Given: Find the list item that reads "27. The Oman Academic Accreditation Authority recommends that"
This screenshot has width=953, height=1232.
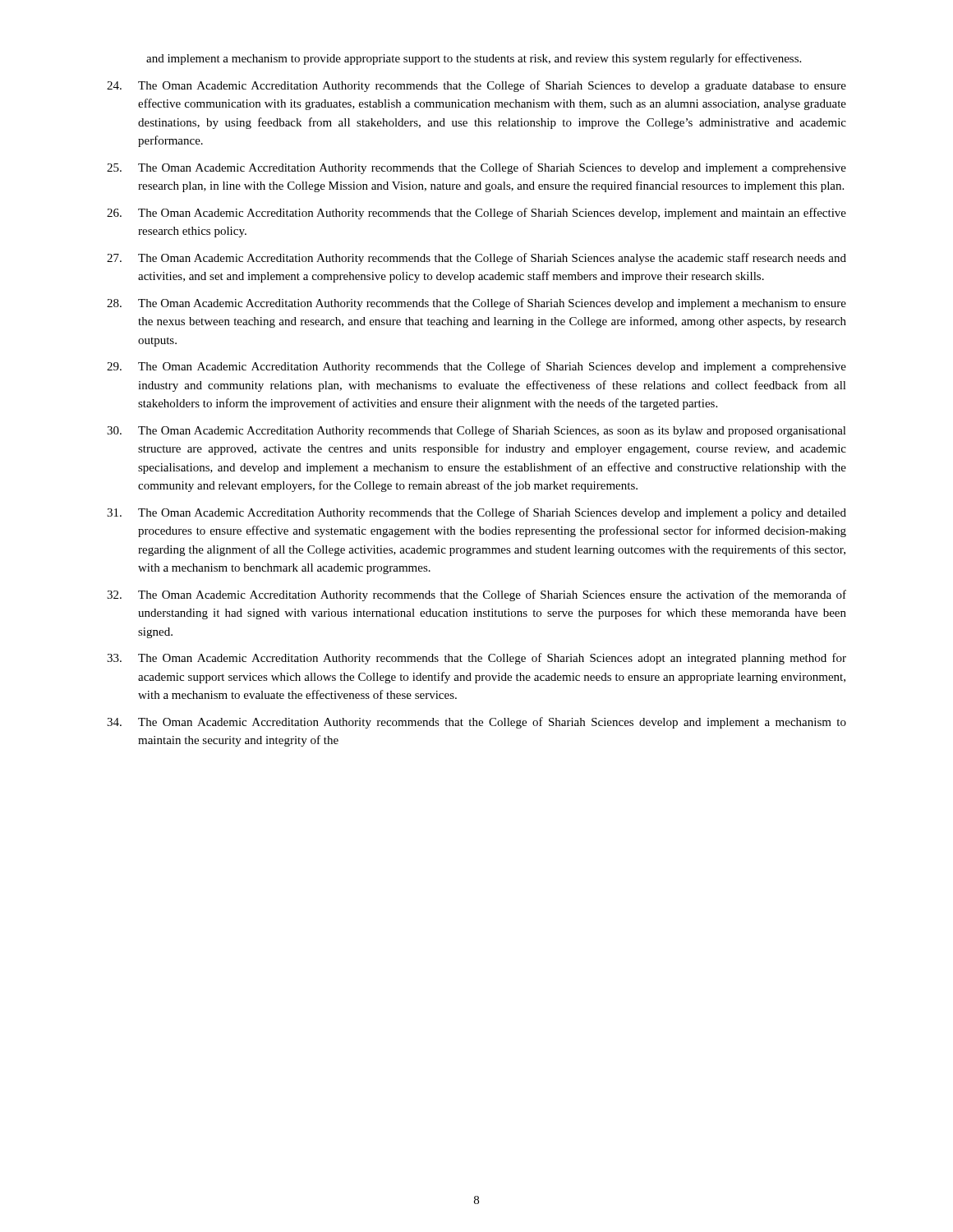Looking at the screenshot, I should click(476, 267).
